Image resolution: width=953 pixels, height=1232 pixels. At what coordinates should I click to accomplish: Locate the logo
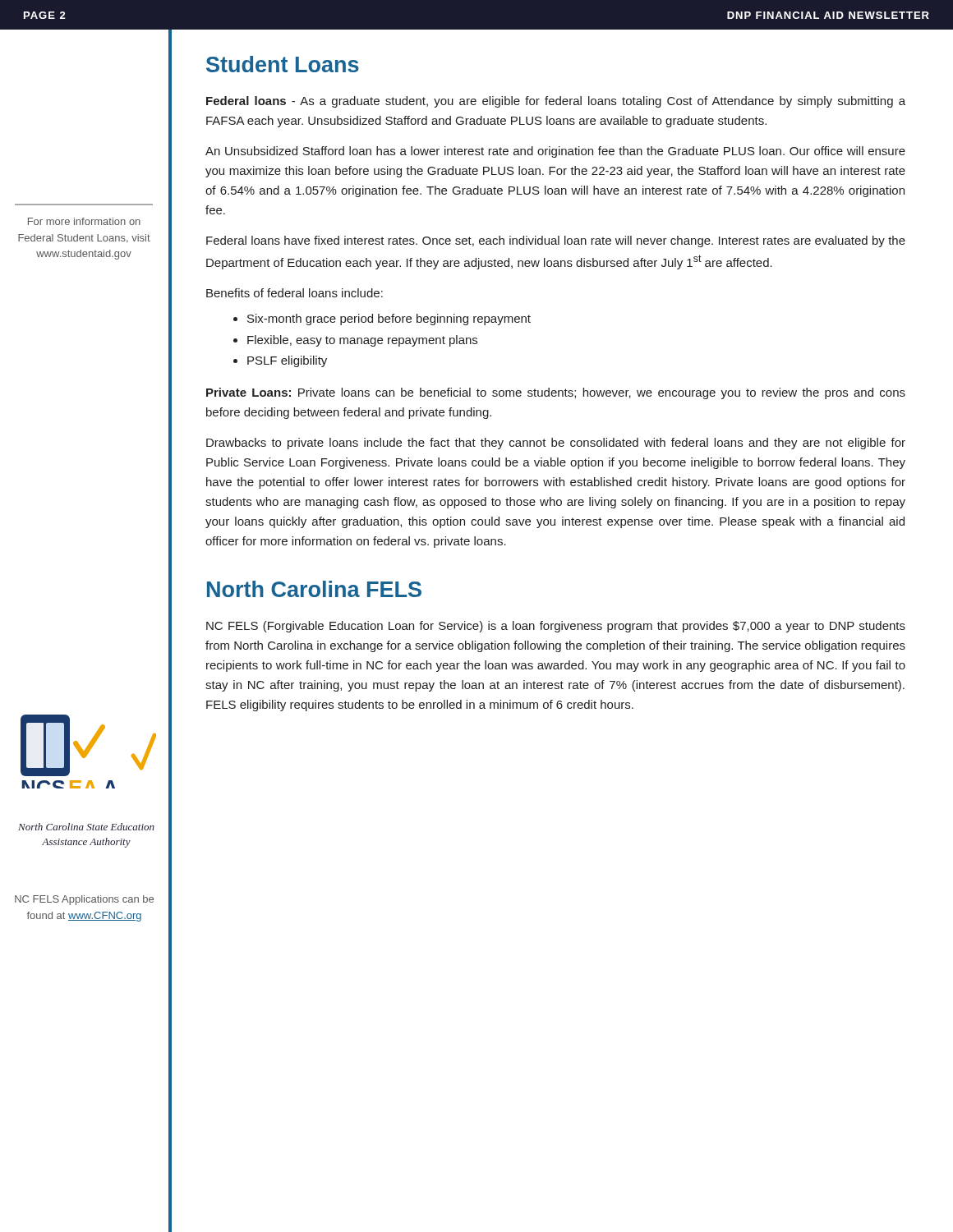[x=86, y=778]
